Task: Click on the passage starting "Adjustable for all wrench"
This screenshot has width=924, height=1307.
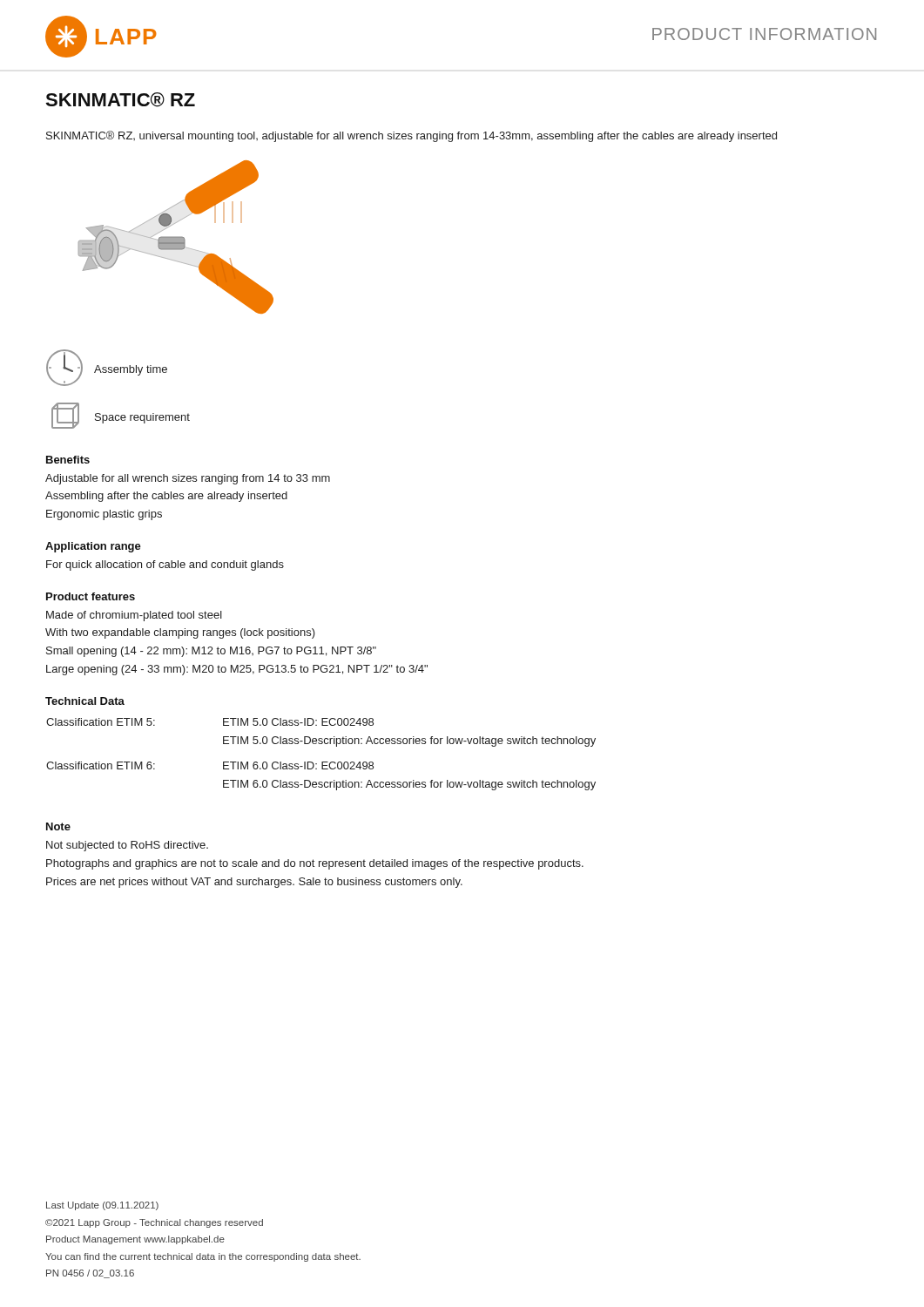Action: coord(188,496)
